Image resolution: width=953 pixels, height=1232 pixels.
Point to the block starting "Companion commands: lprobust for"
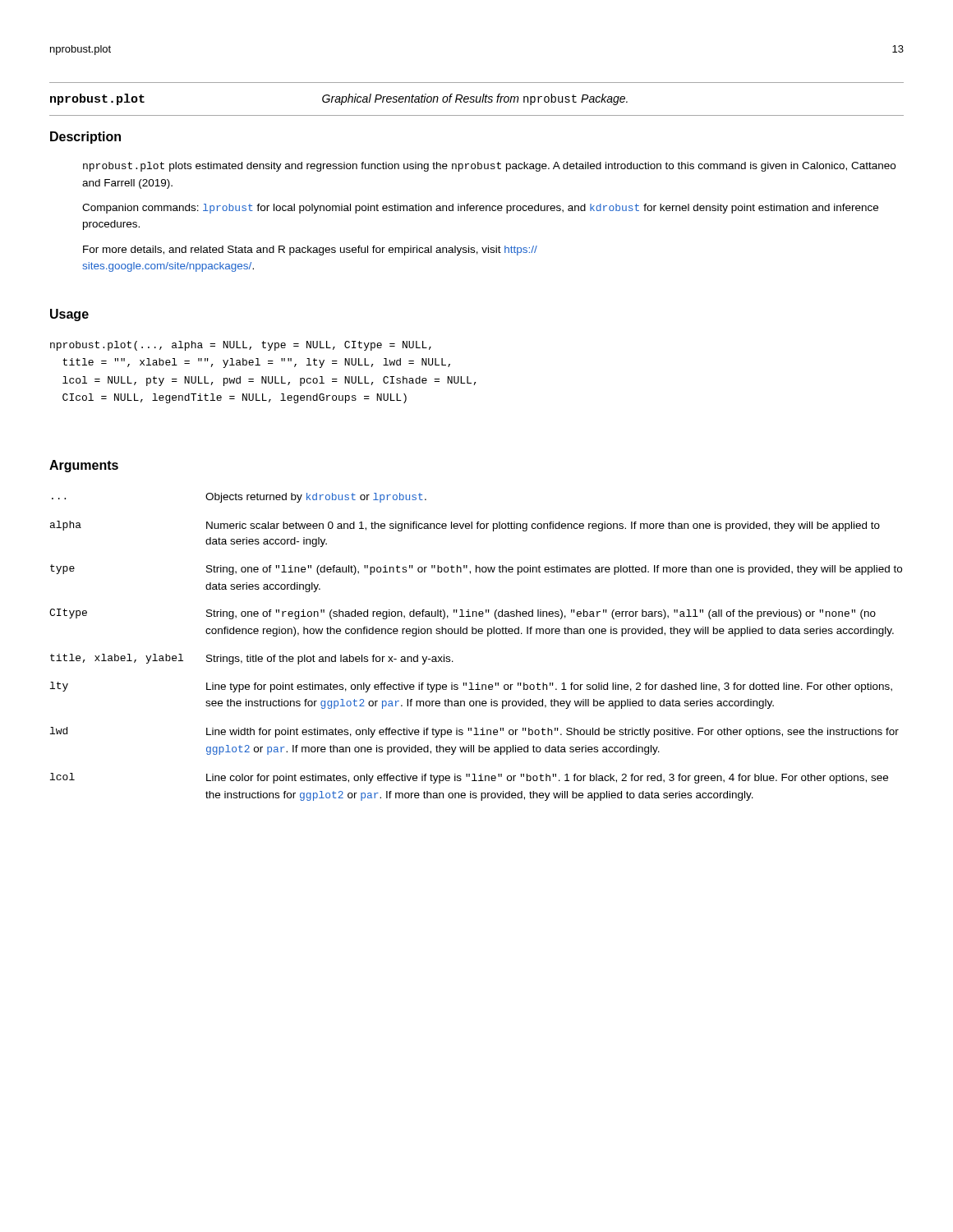(481, 216)
